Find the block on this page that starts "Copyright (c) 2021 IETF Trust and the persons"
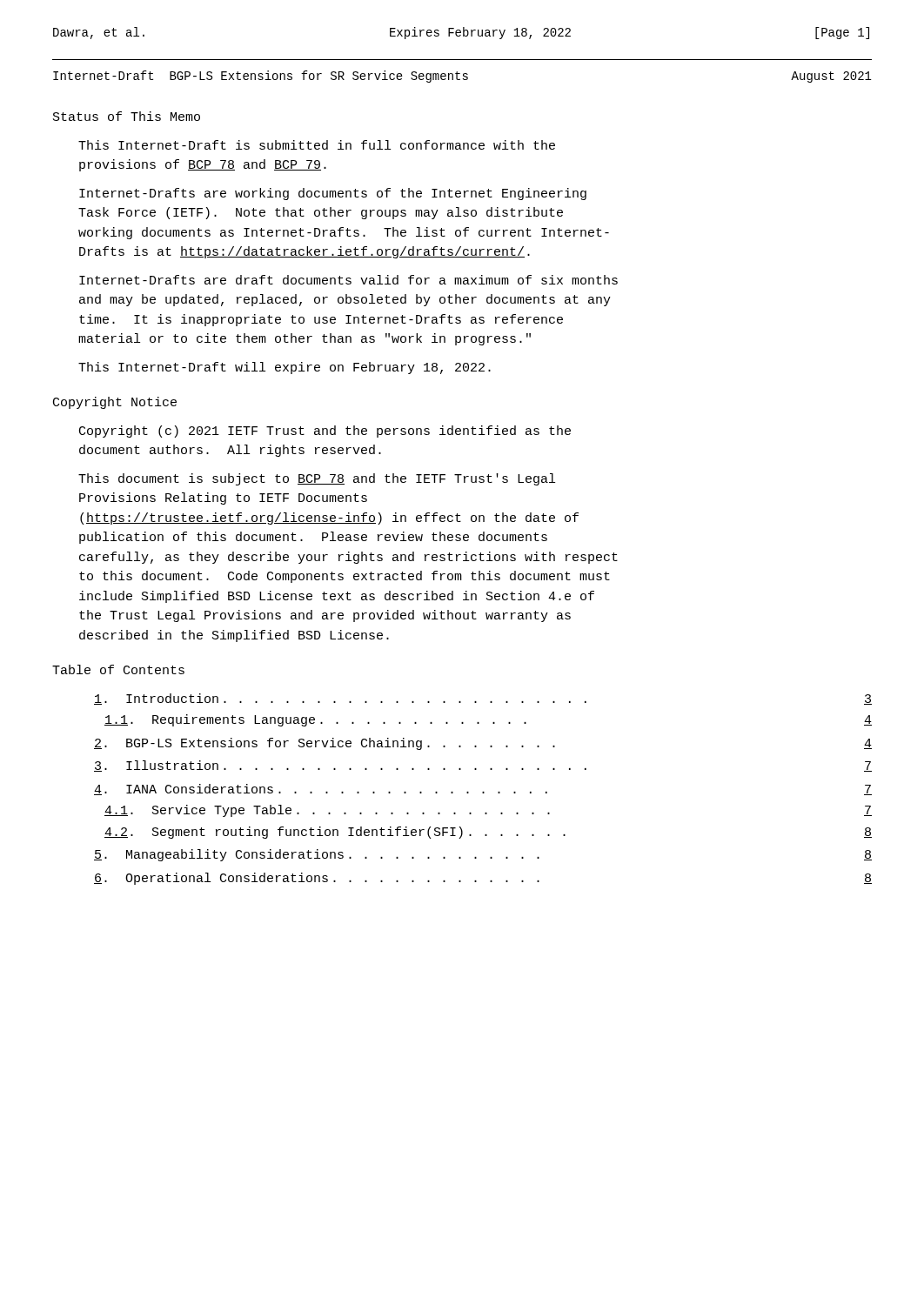The image size is (924, 1305). [325, 441]
